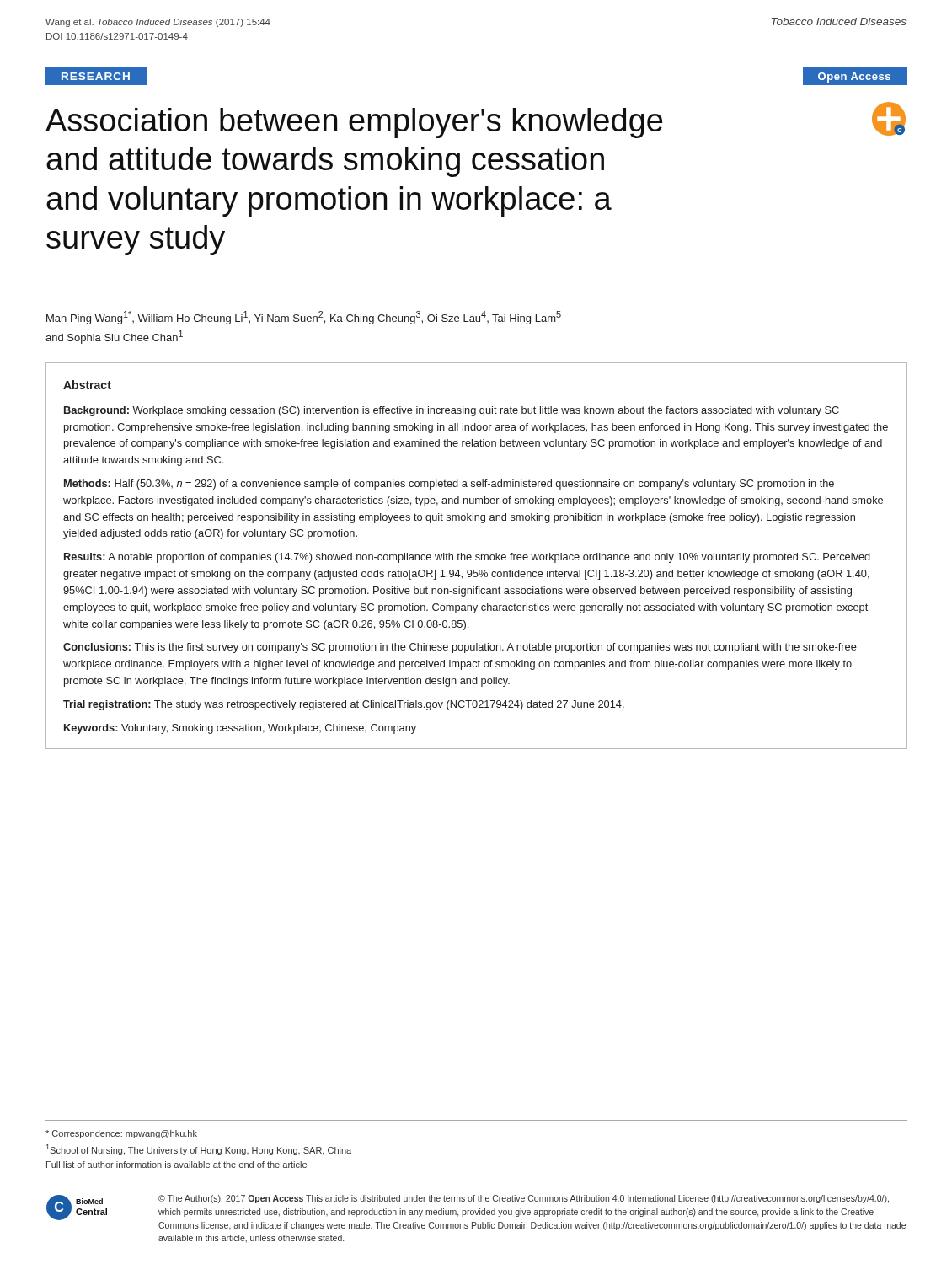Find the title on this page that starts "Association between employer's knowledge"
Screen dimensions: 1264x952
click(412, 179)
